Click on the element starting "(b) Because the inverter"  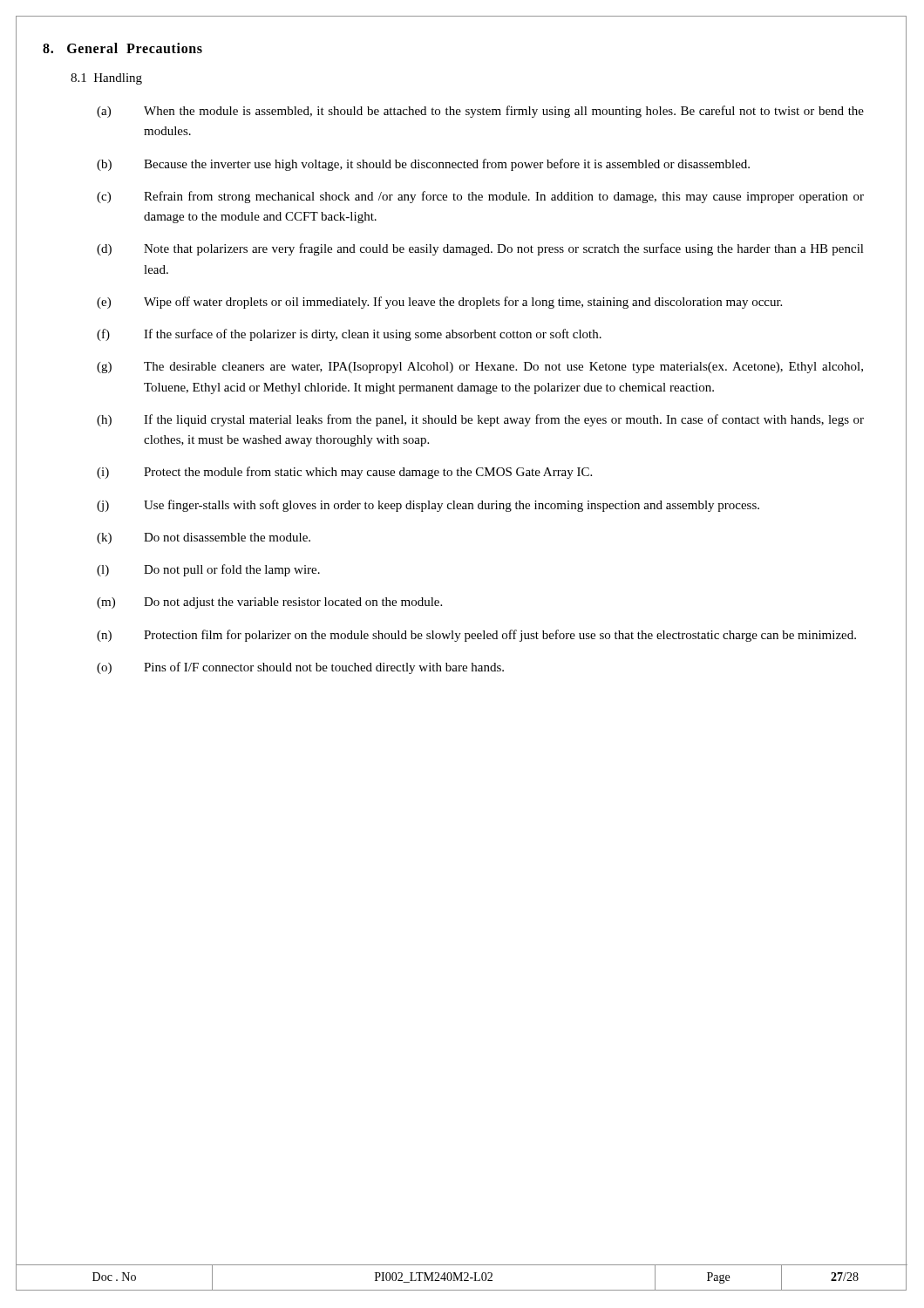coord(480,164)
